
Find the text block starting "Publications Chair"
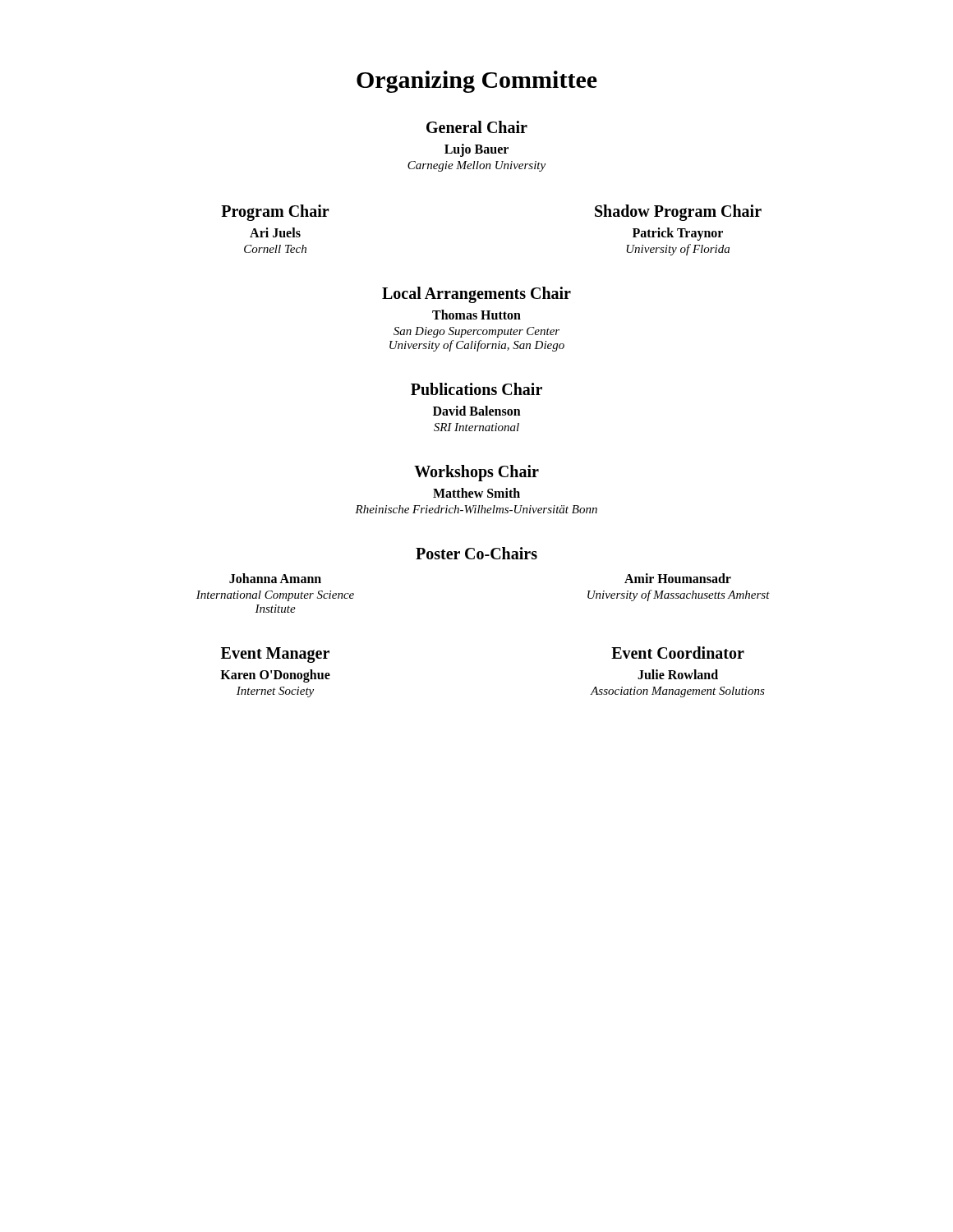pos(476,389)
